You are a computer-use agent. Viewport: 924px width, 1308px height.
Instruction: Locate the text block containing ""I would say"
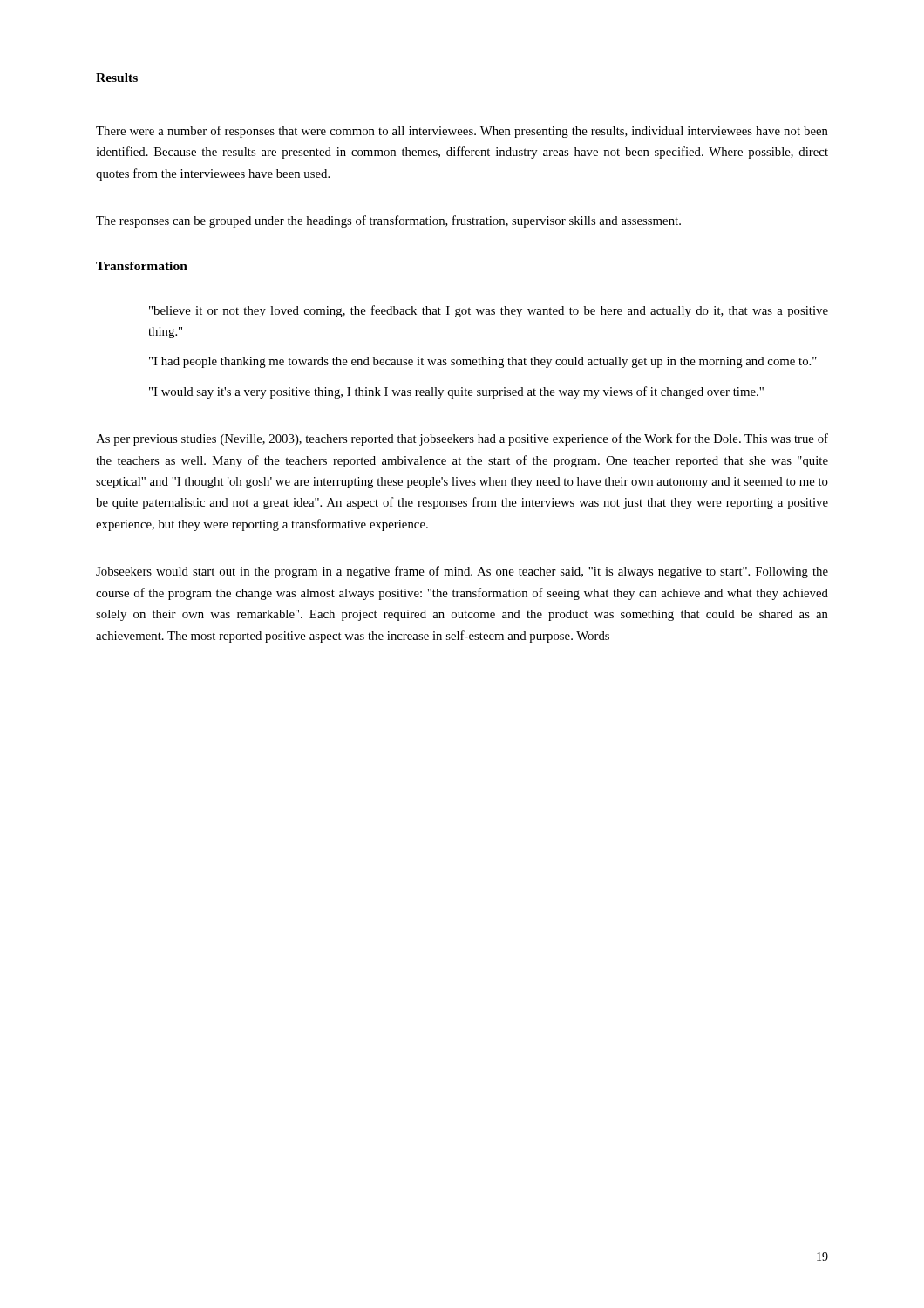(x=456, y=391)
